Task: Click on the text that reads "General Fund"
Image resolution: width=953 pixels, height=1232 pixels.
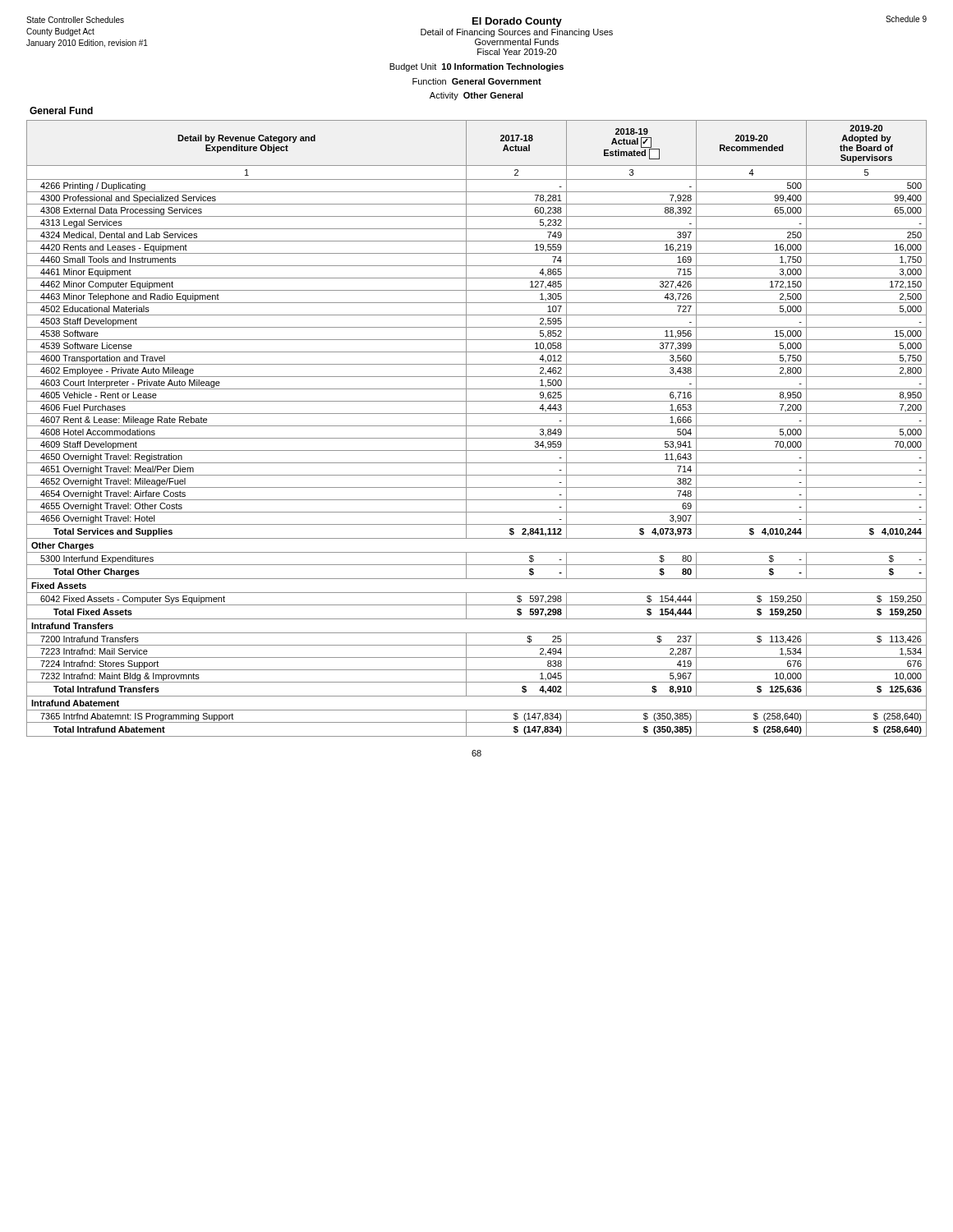Action: [x=61, y=111]
